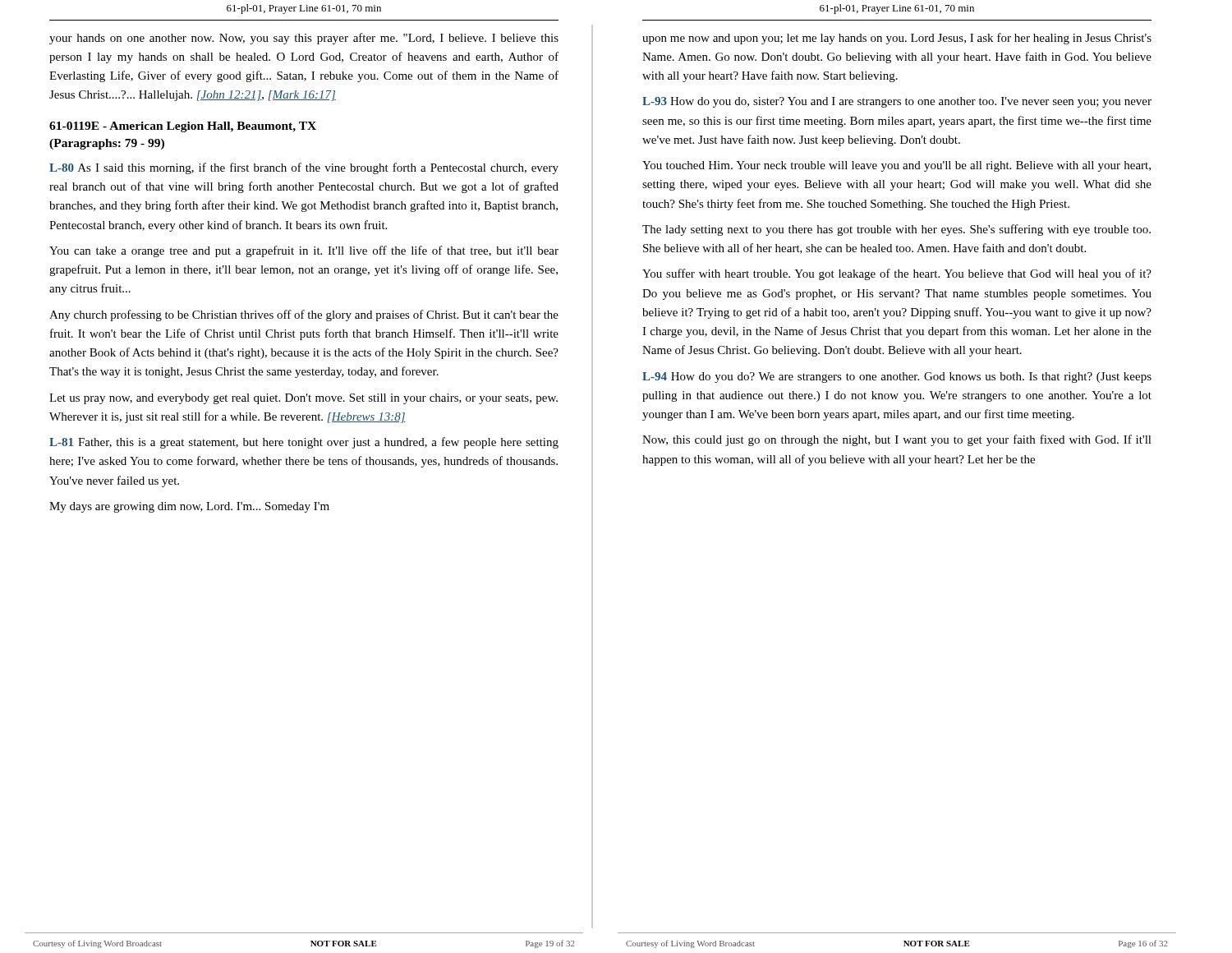Where is the passage that starts "Now, this could just go on through the"?

pyautogui.click(x=897, y=449)
